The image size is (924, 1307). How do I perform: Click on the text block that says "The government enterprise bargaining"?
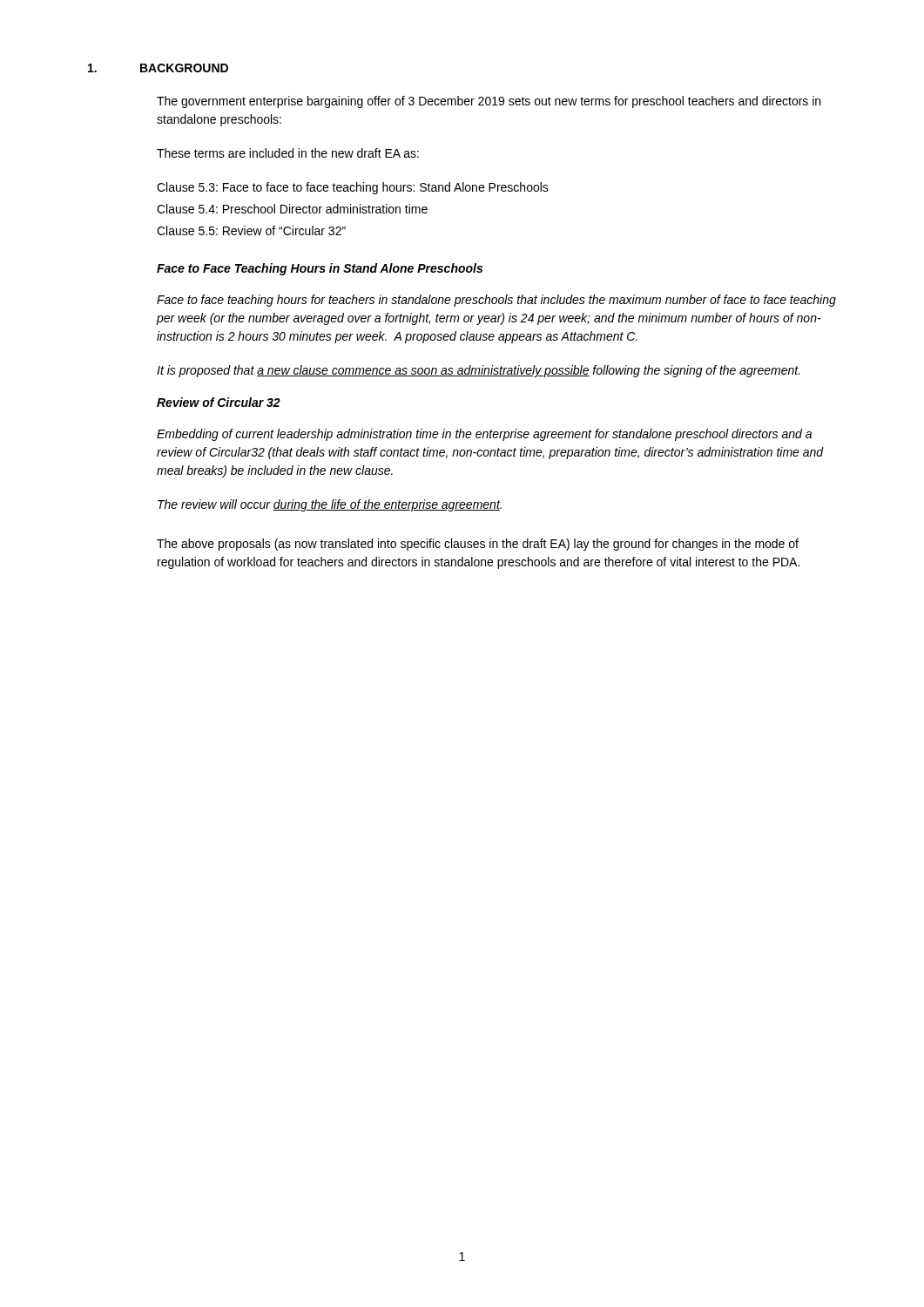coord(489,110)
